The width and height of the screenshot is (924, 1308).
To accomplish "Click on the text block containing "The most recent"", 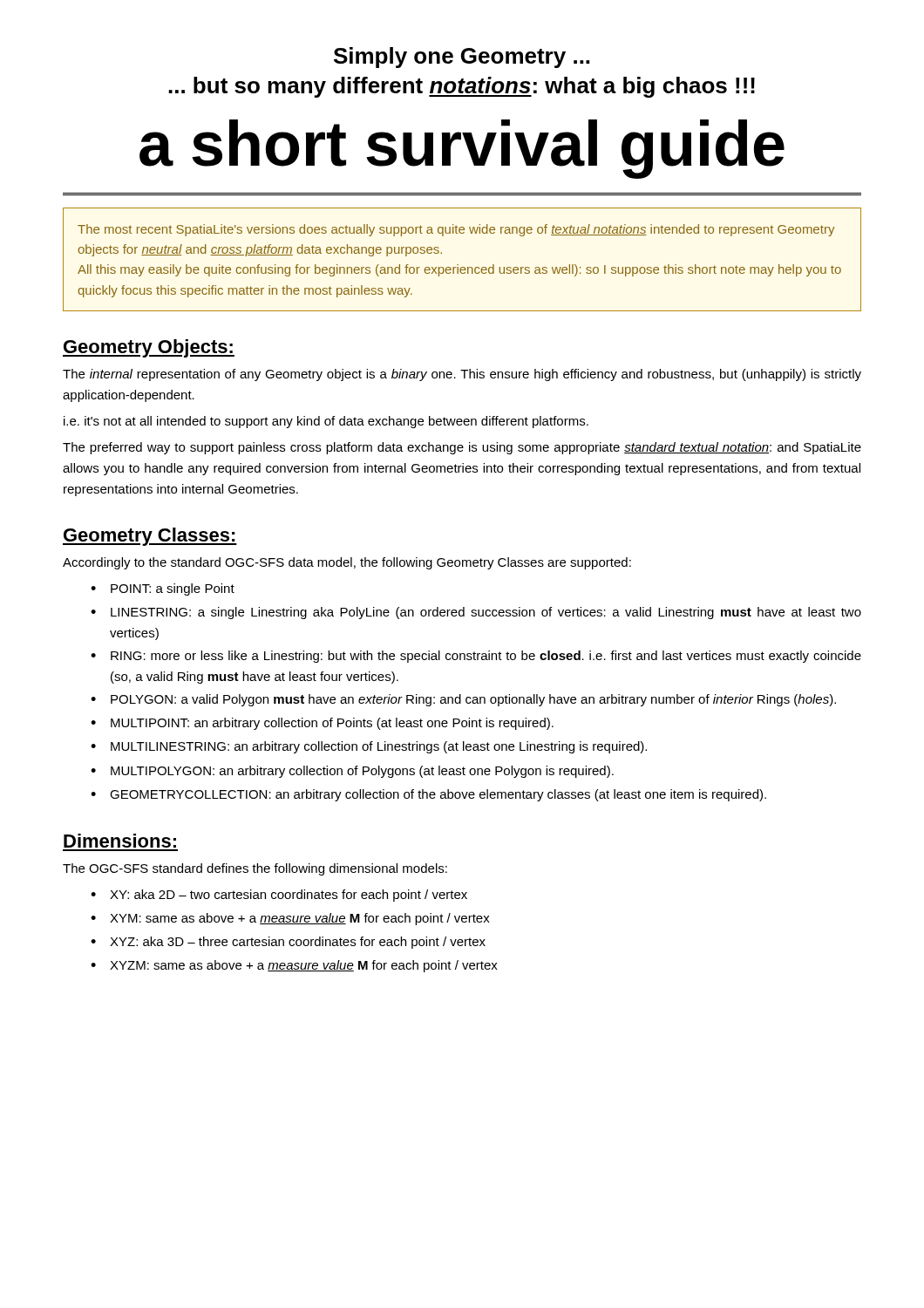I will coord(460,259).
